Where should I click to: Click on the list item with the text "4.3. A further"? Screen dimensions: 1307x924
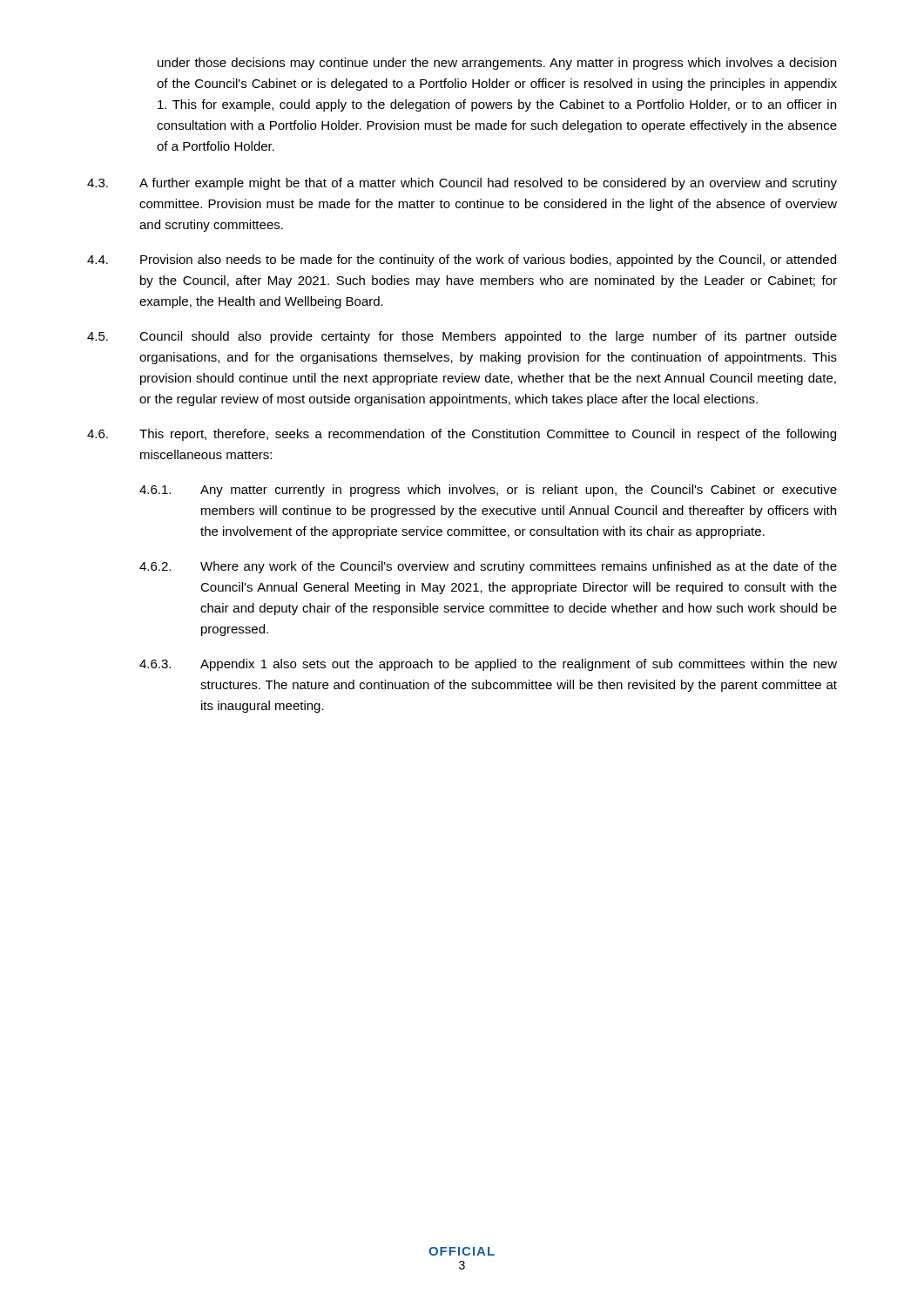tap(462, 204)
